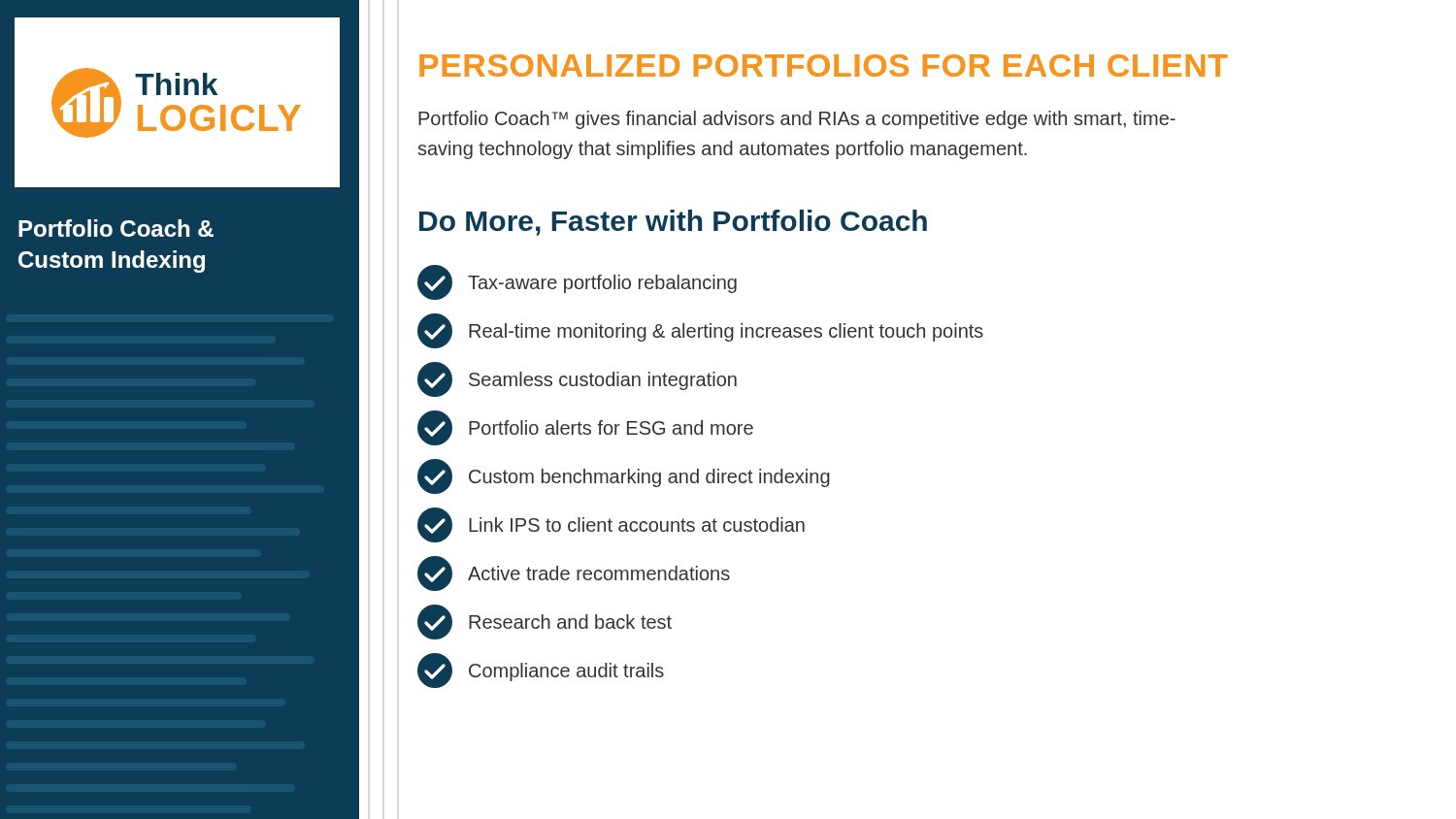This screenshot has width=1456, height=819.
Task: Locate the text "Tax-aware portfolio rebalancing"
Action: click(578, 282)
